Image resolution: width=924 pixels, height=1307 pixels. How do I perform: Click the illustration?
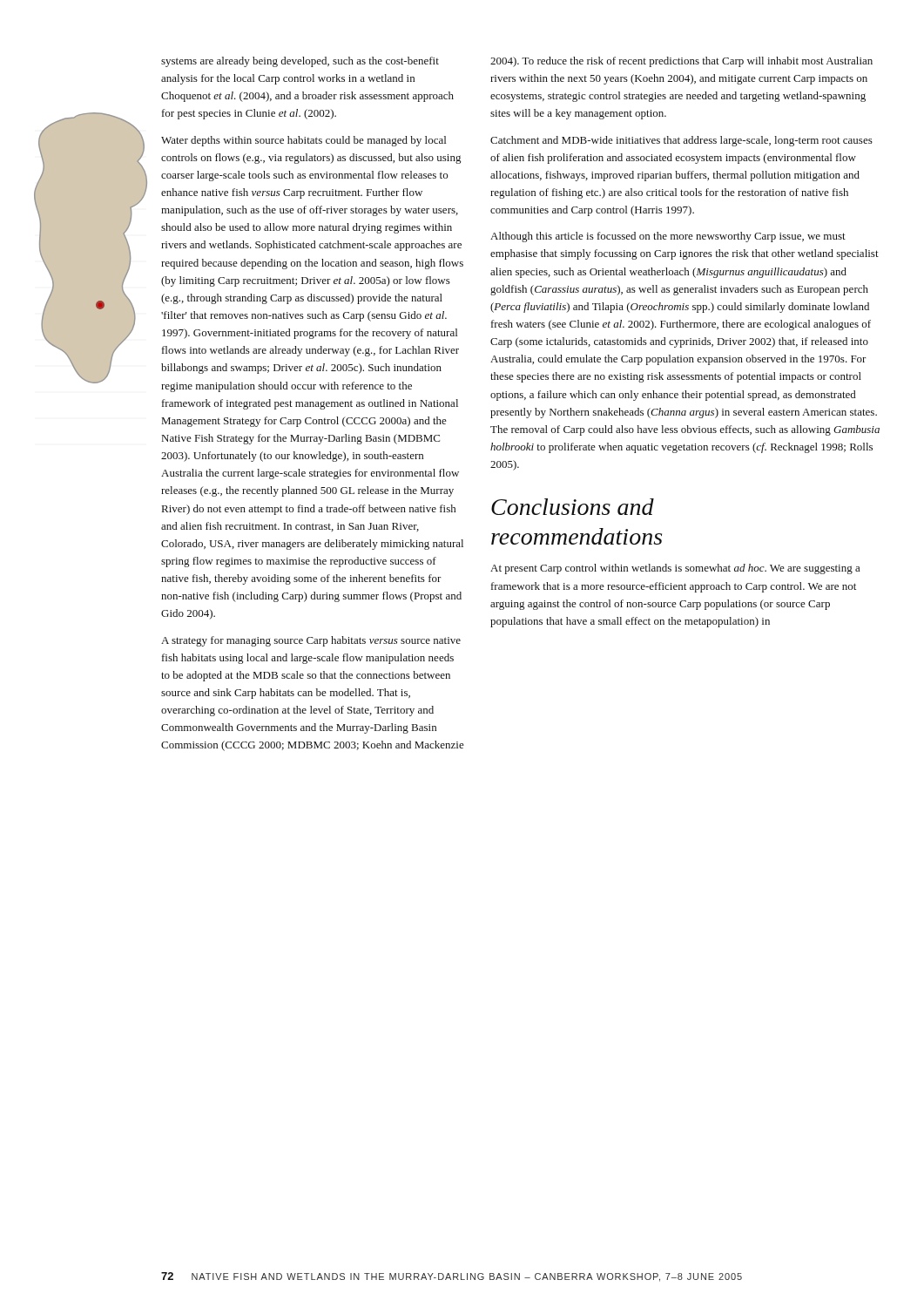click(x=91, y=288)
